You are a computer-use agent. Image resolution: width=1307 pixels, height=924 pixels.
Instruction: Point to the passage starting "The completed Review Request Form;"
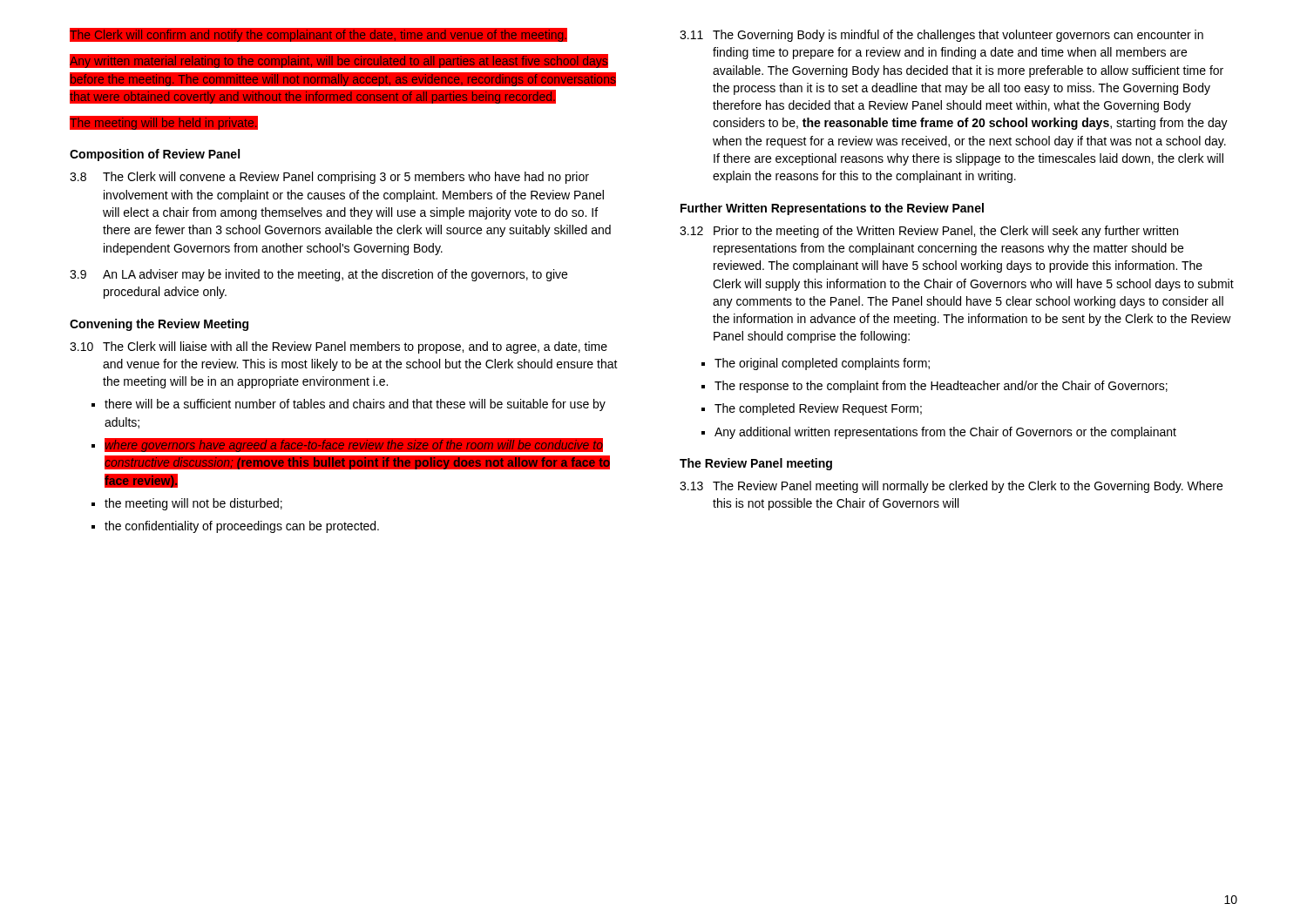coord(818,409)
